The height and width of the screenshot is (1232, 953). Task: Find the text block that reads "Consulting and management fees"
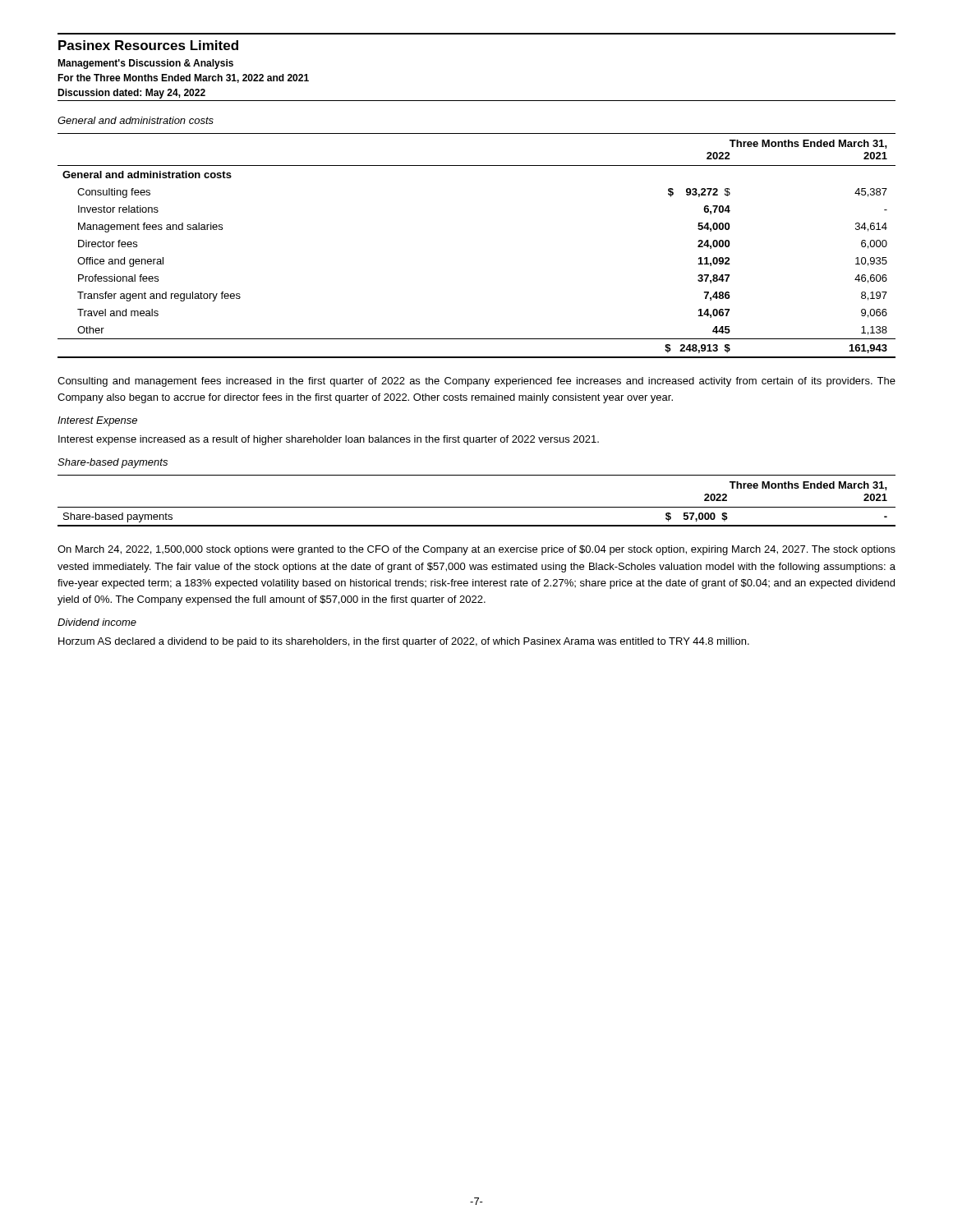476,389
